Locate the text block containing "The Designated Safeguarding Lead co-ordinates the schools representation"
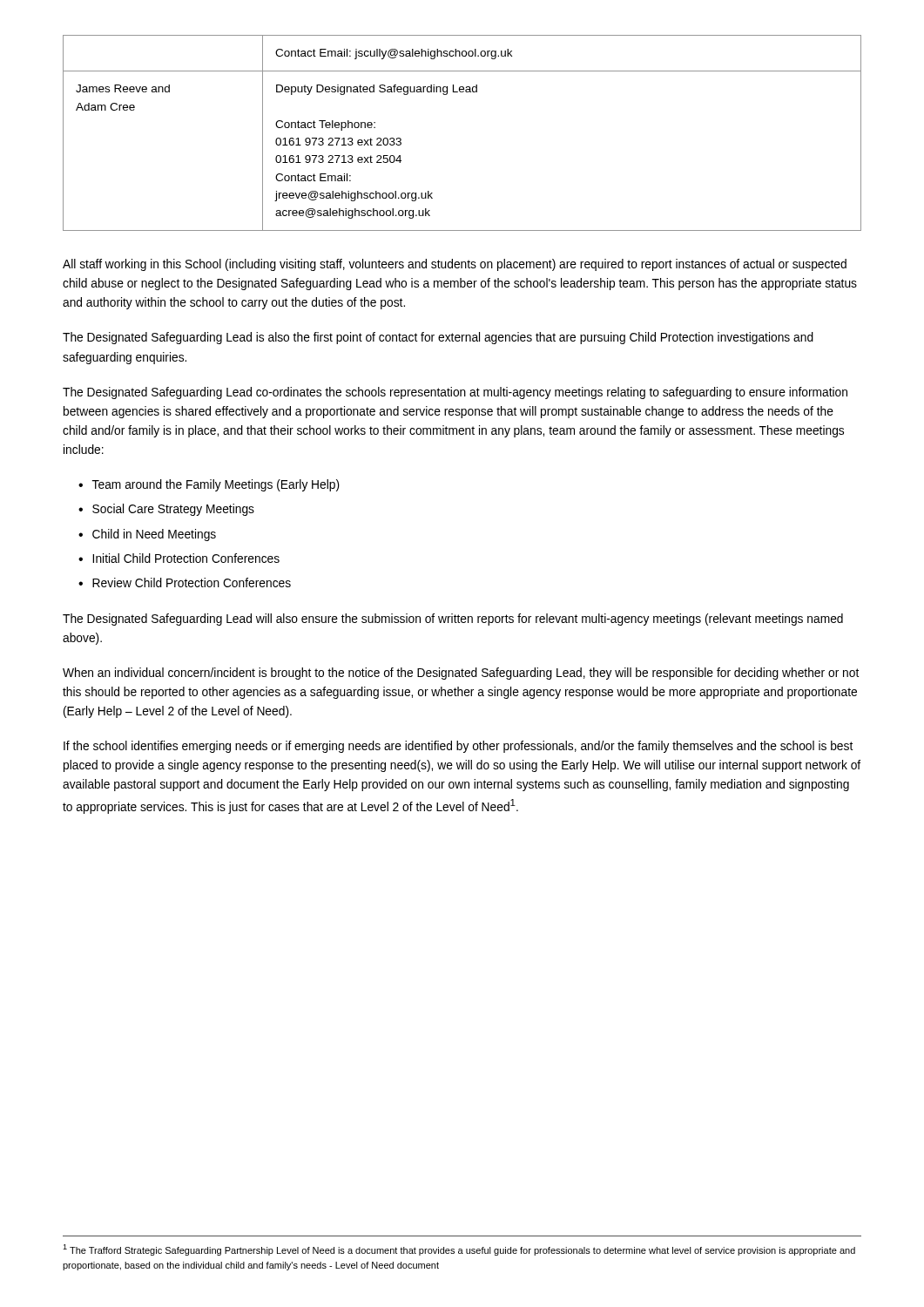Screen dimensions: 1307x924 coord(455,421)
